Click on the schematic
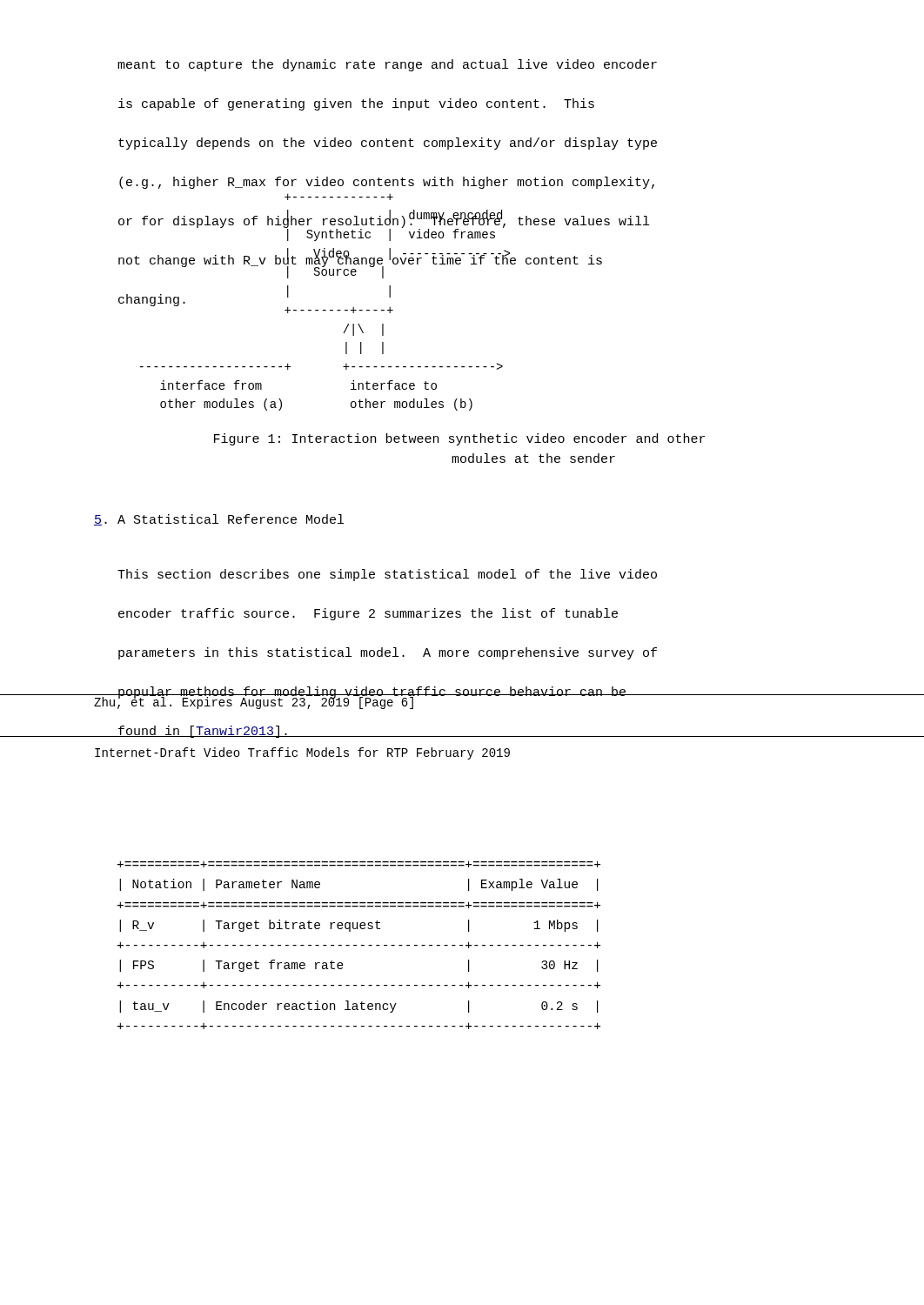924x1305 pixels. click(459, 302)
